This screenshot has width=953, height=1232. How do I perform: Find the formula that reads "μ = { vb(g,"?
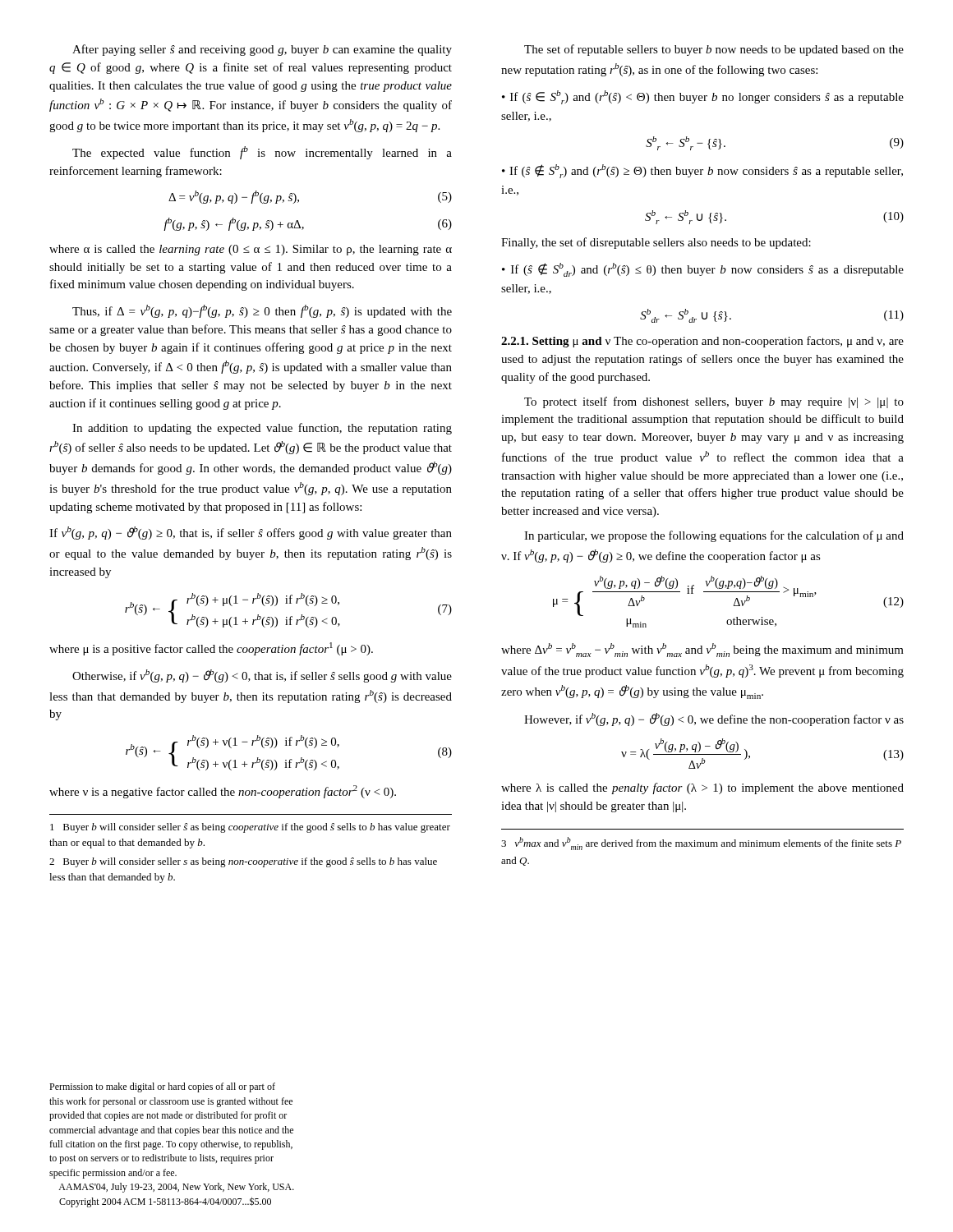coord(702,602)
